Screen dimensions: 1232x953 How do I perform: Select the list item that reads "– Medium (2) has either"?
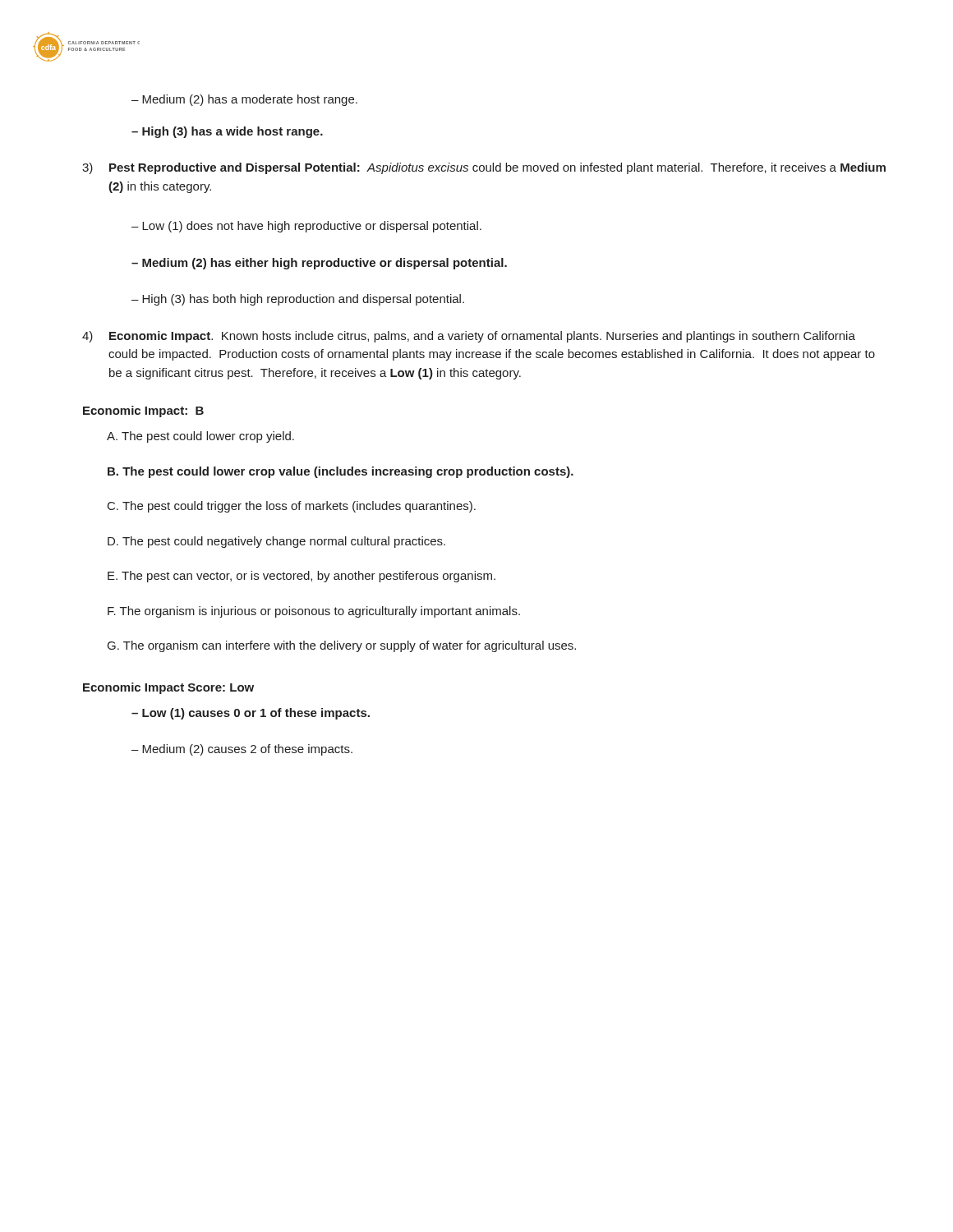(x=319, y=262)
